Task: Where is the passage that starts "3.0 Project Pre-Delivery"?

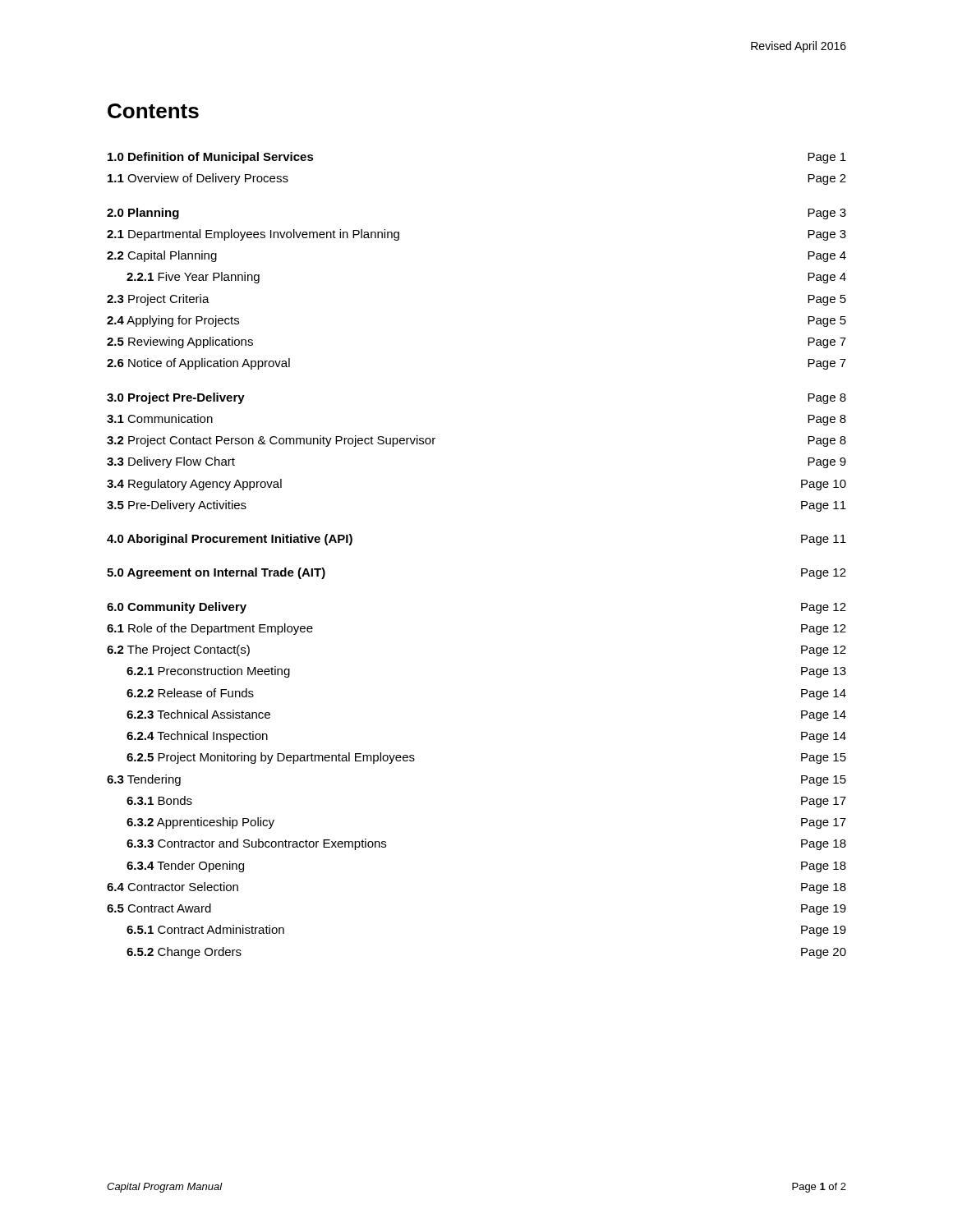Action: click(x=177, y=398)
